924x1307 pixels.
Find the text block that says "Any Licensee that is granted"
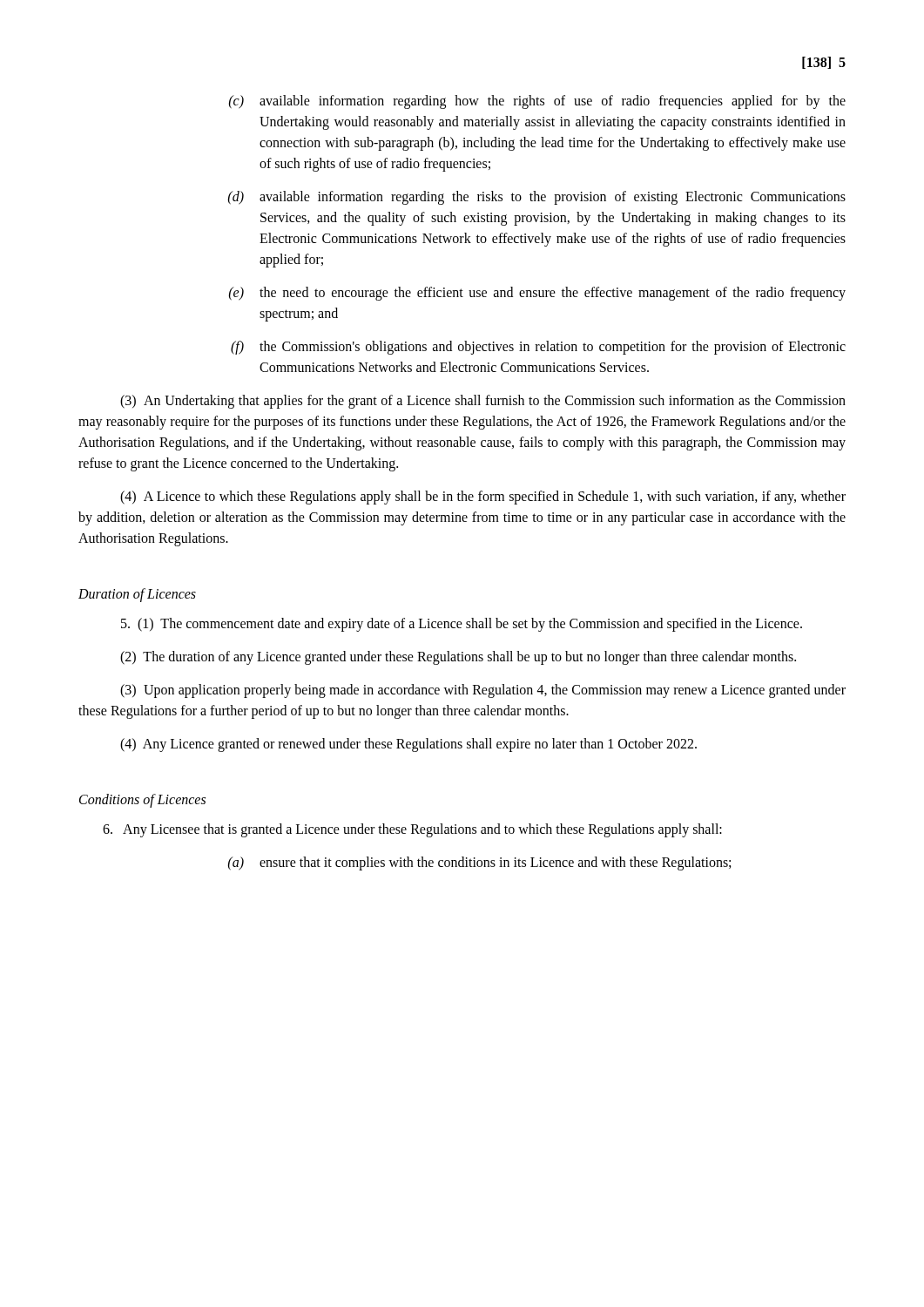401,829
